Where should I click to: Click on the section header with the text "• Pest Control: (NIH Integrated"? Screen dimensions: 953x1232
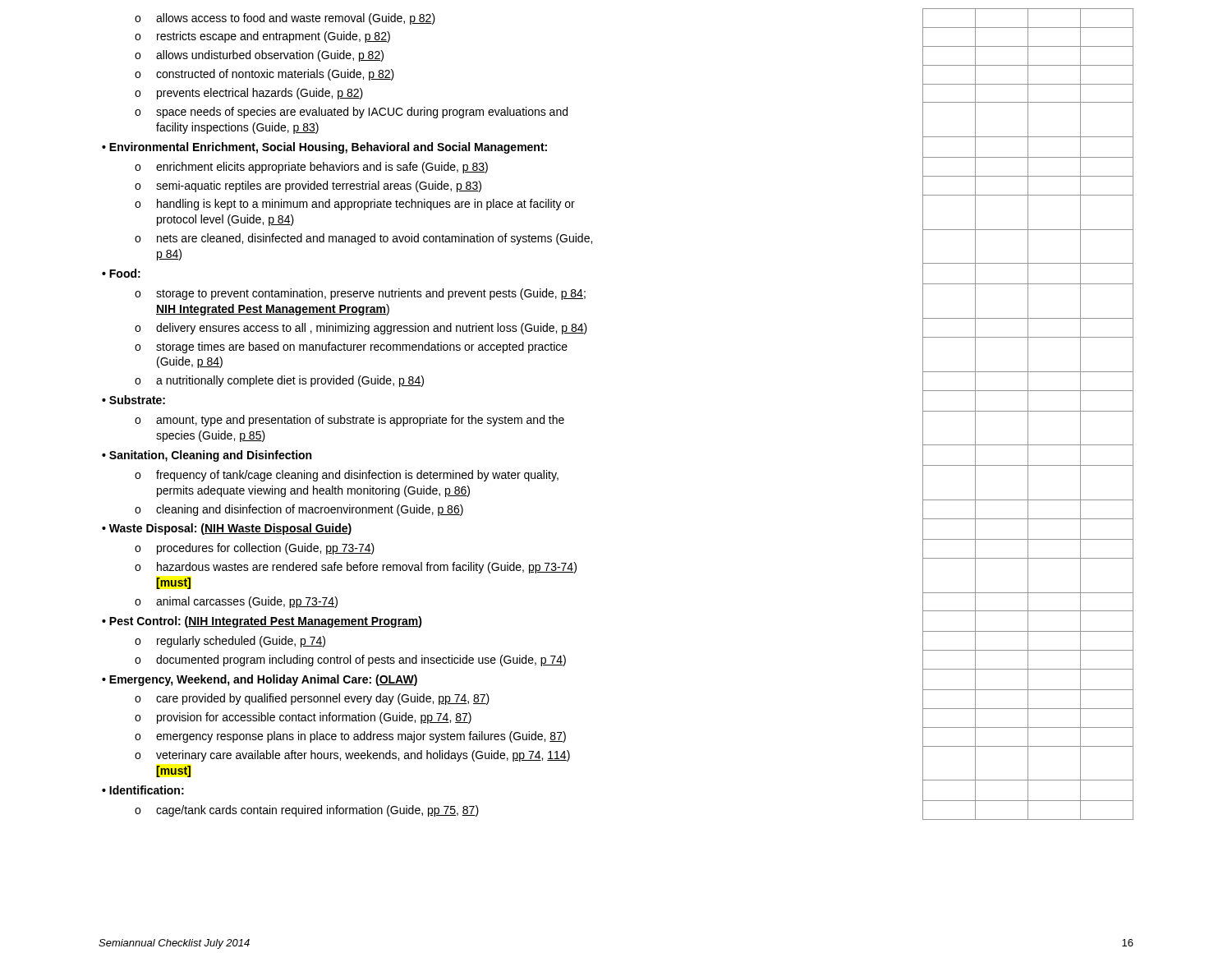pyautogui.click(x=262, y=621)
